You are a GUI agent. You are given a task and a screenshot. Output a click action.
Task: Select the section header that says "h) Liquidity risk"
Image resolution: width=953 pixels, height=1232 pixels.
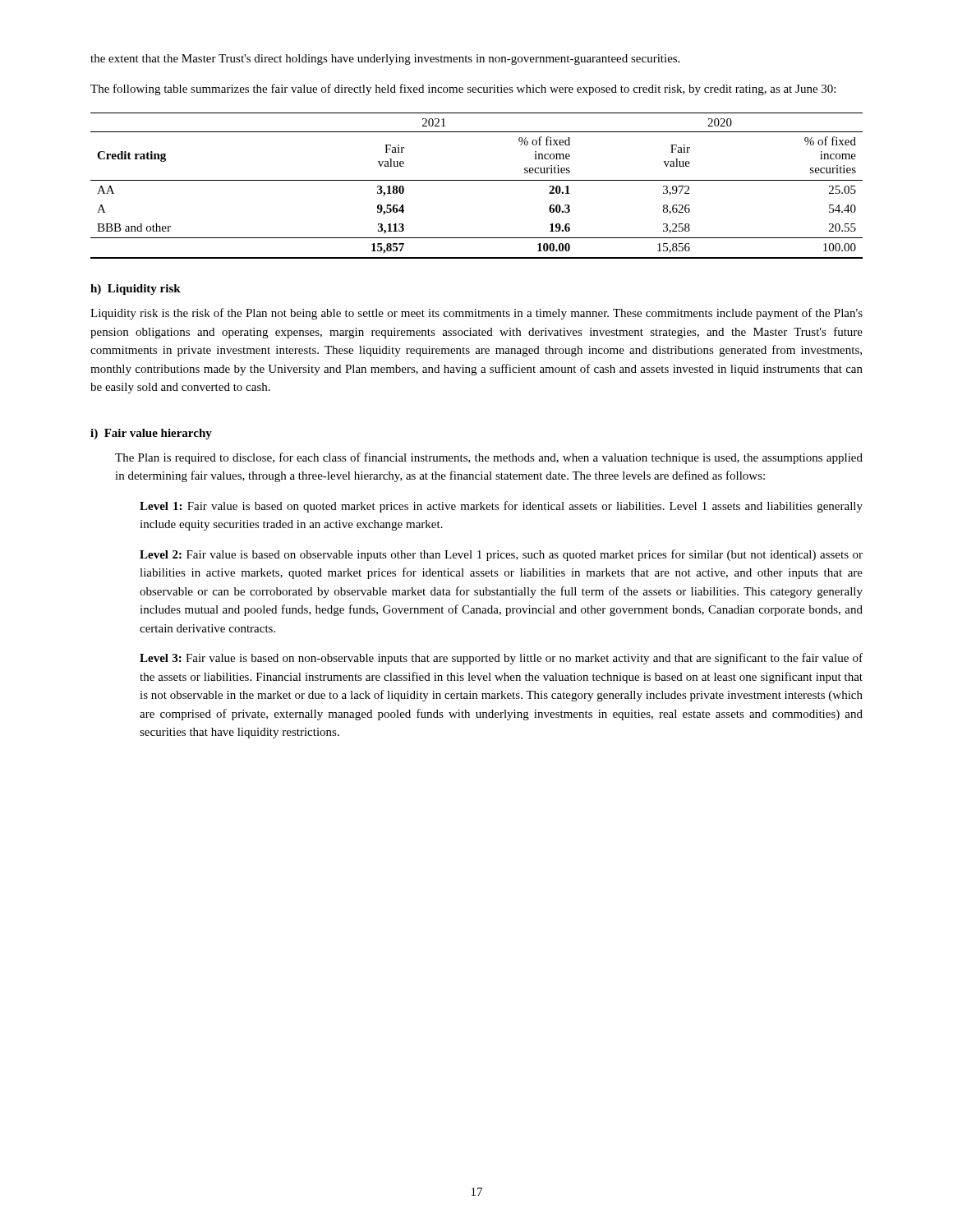coord(135,288)
